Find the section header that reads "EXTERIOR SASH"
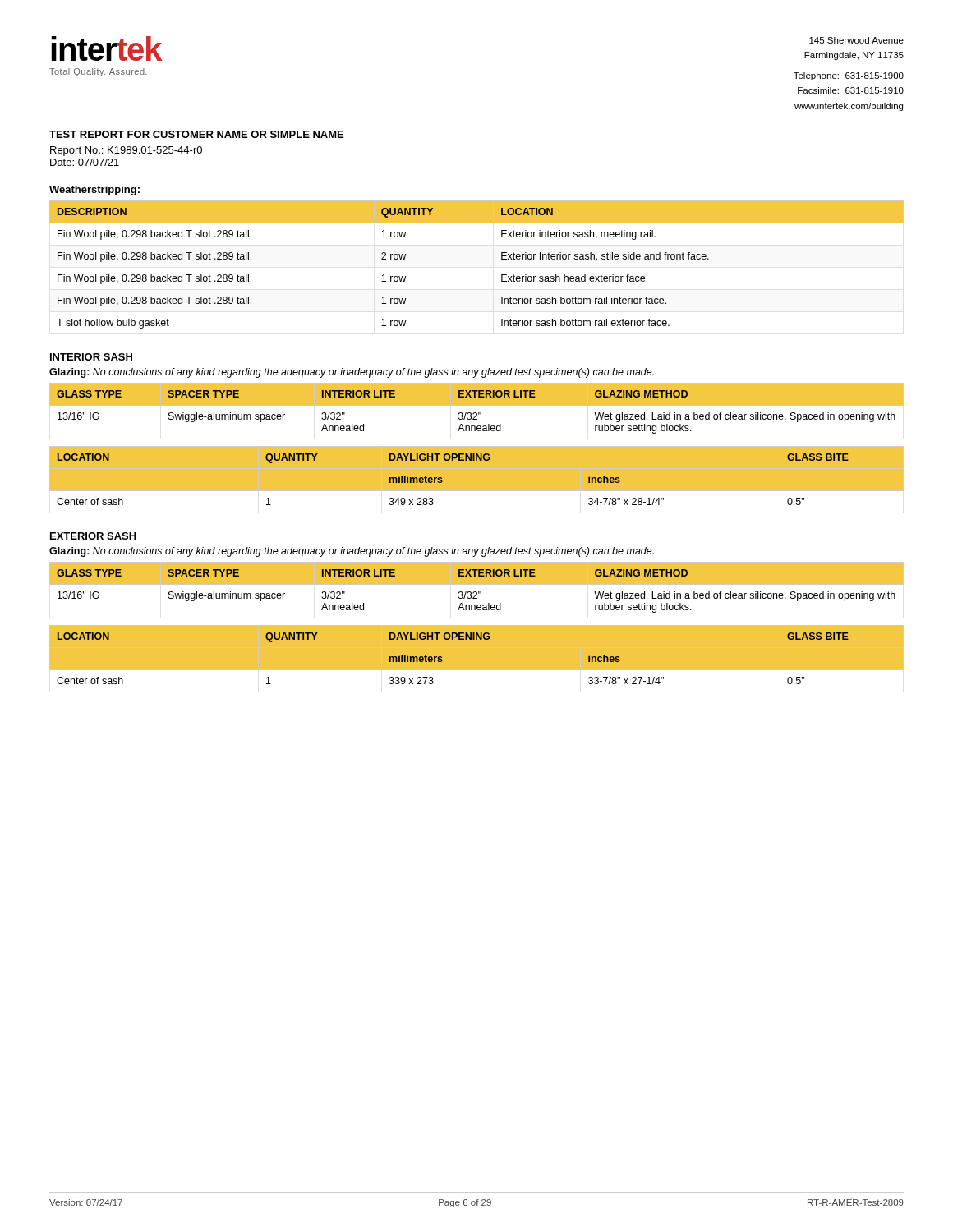This screenshot has width=953, height=1232. [93, 536]
